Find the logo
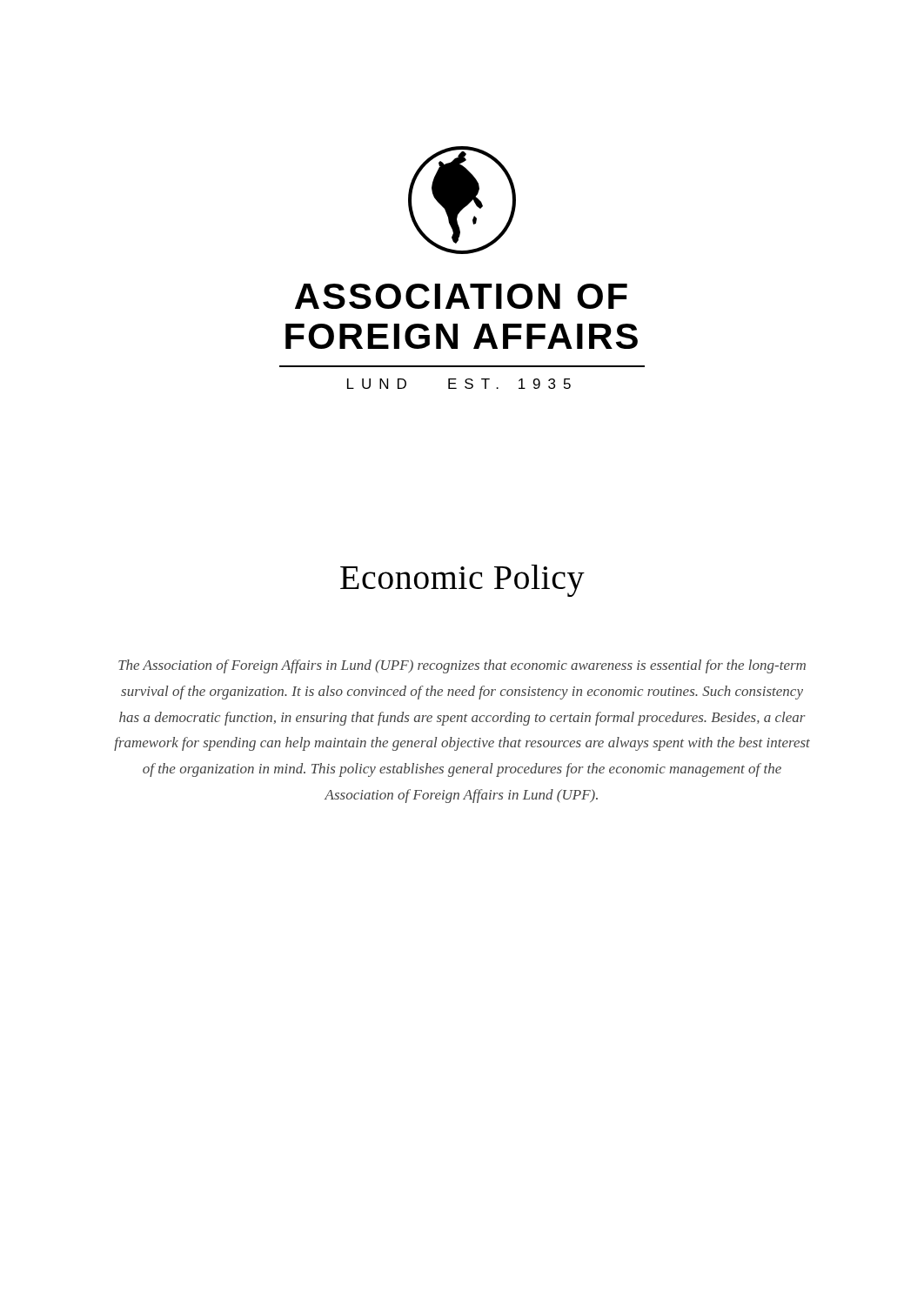This screenshot has height=1305, width=924. (x=462, y=202)
